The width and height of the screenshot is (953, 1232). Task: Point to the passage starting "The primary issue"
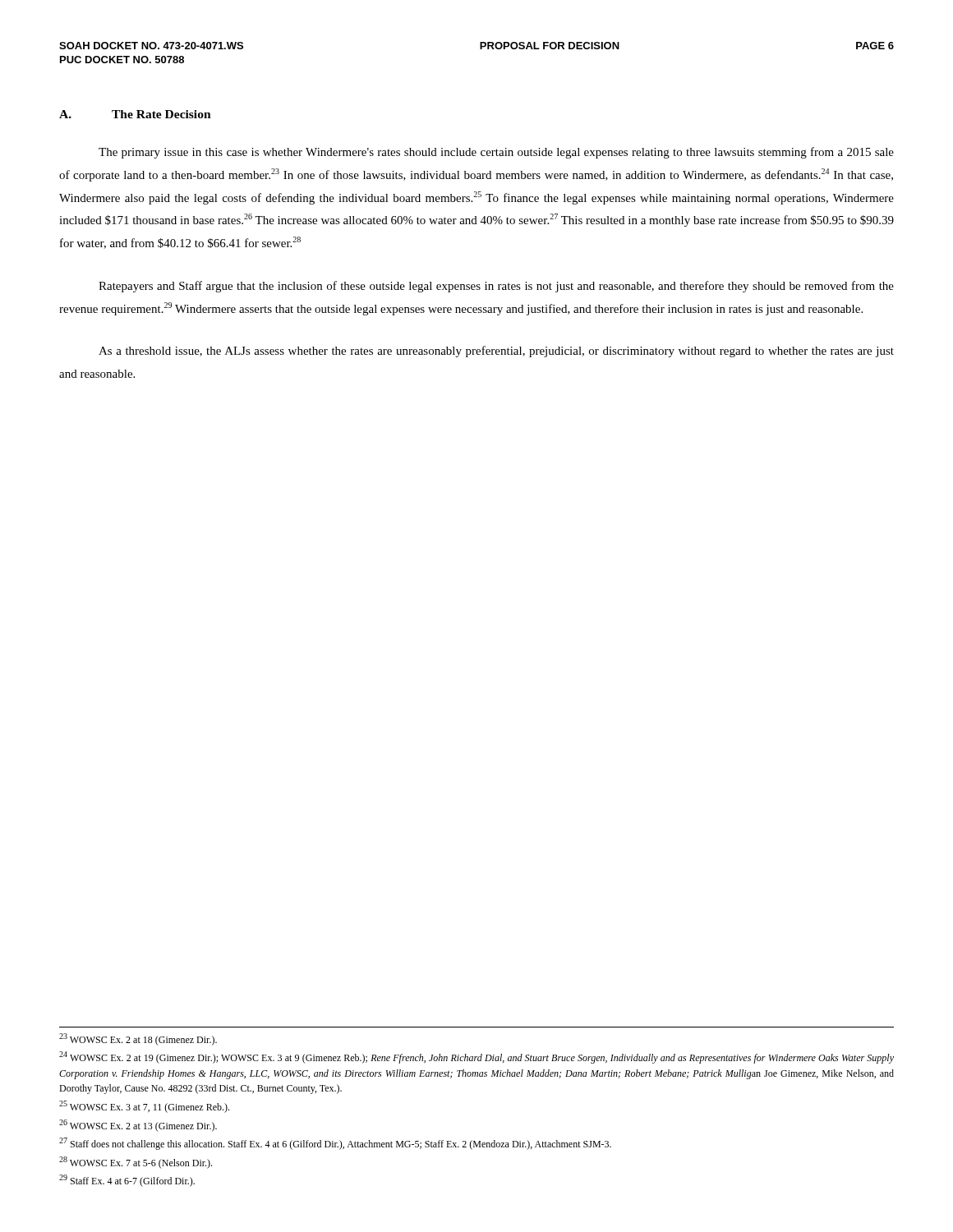click(476, 198)
